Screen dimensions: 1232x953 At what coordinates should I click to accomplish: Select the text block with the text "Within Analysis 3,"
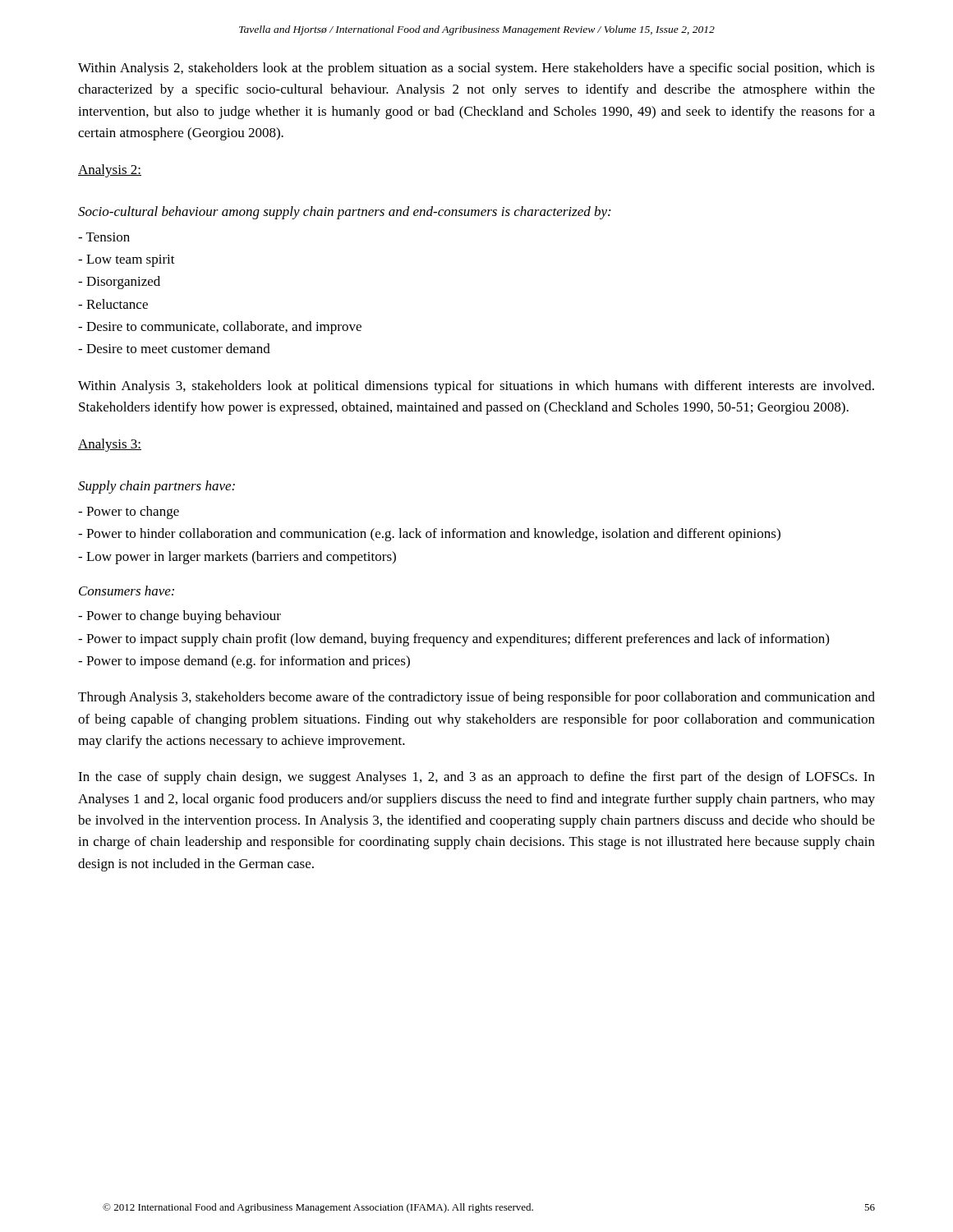pos(476,396)
